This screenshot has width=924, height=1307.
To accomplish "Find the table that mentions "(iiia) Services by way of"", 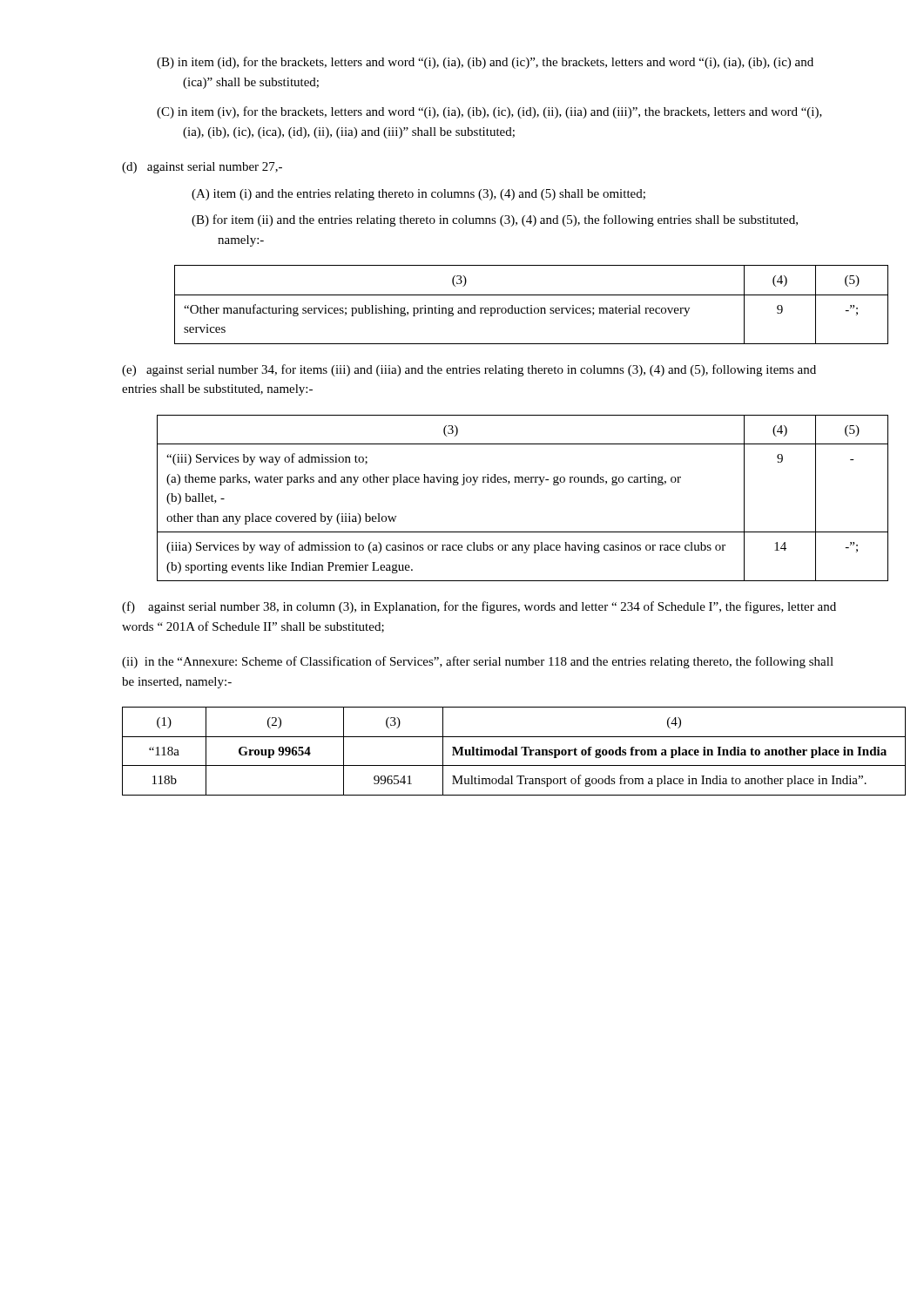I will click(497, 498).
